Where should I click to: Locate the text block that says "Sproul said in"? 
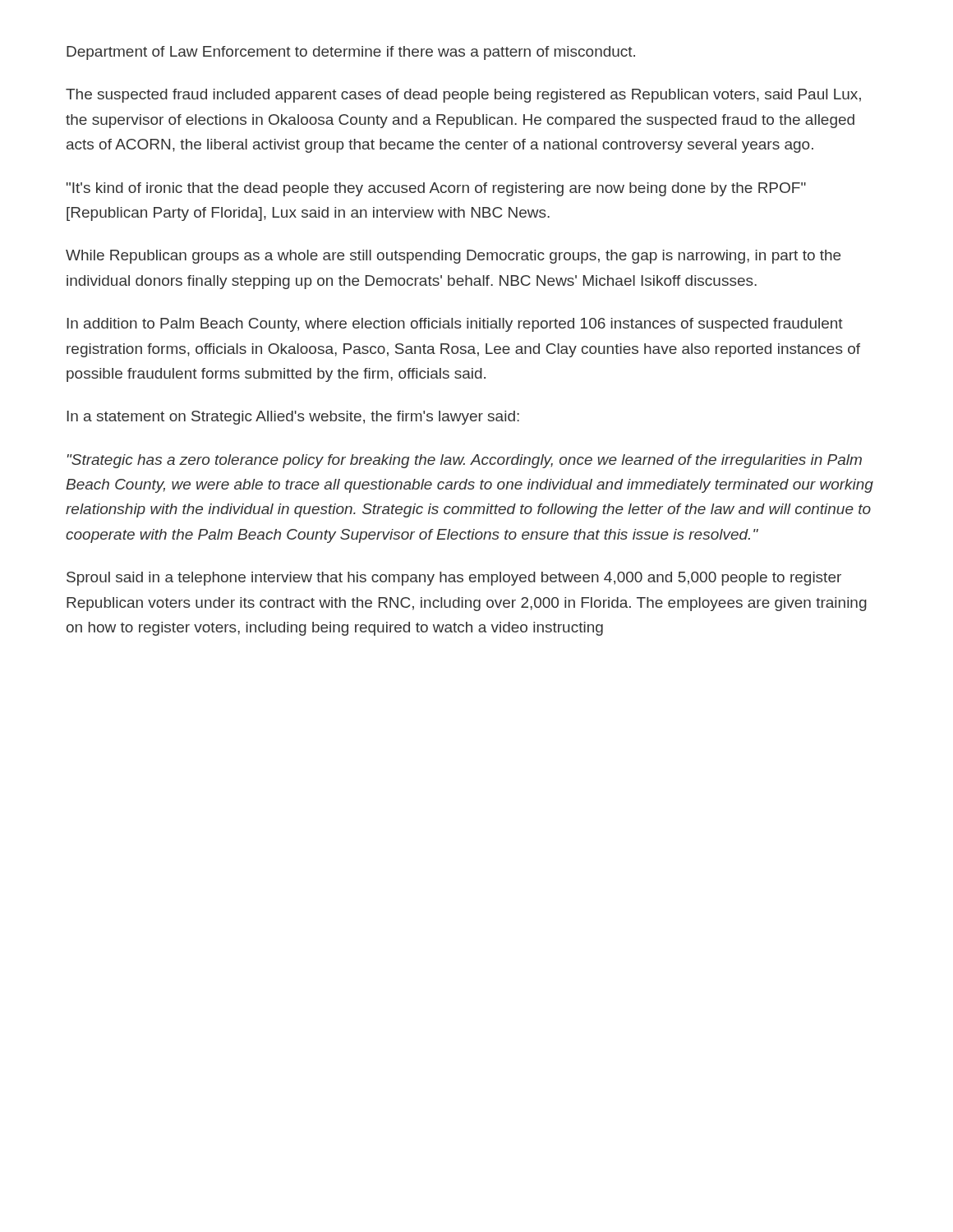[x=466, y=602]
